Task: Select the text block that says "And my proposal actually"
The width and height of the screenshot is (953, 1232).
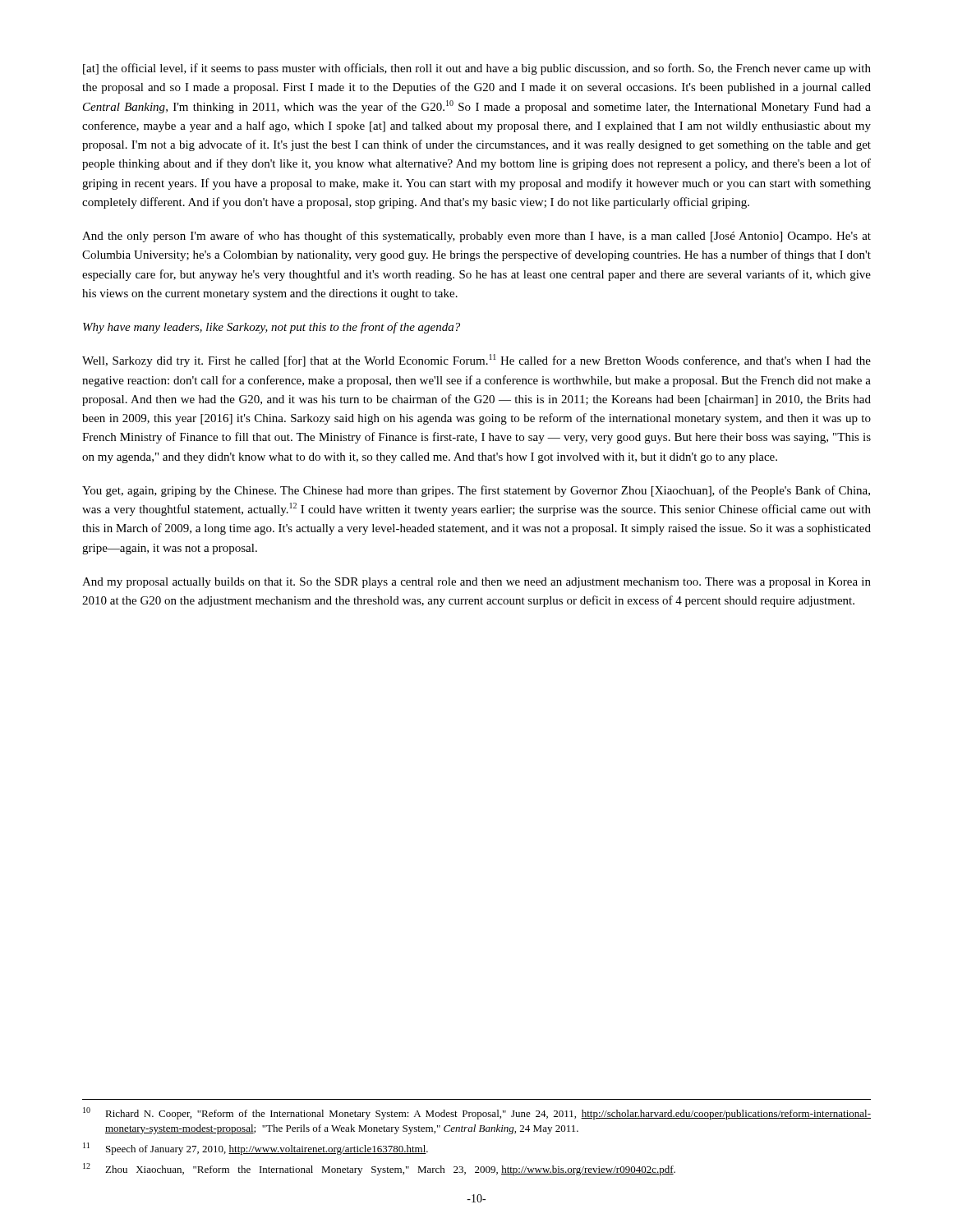Action: click(476, 591)
